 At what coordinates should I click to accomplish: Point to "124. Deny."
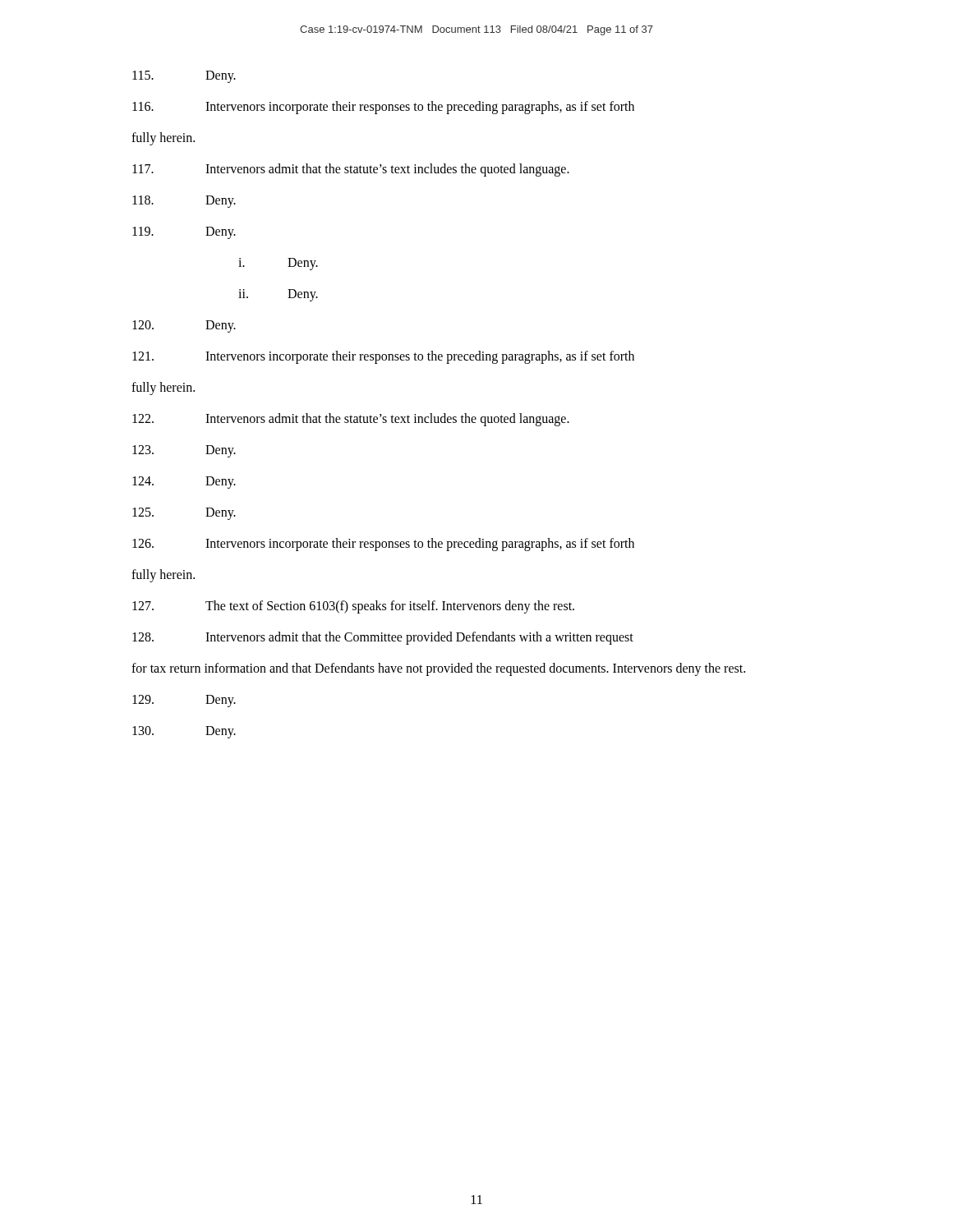click(141, 483)
